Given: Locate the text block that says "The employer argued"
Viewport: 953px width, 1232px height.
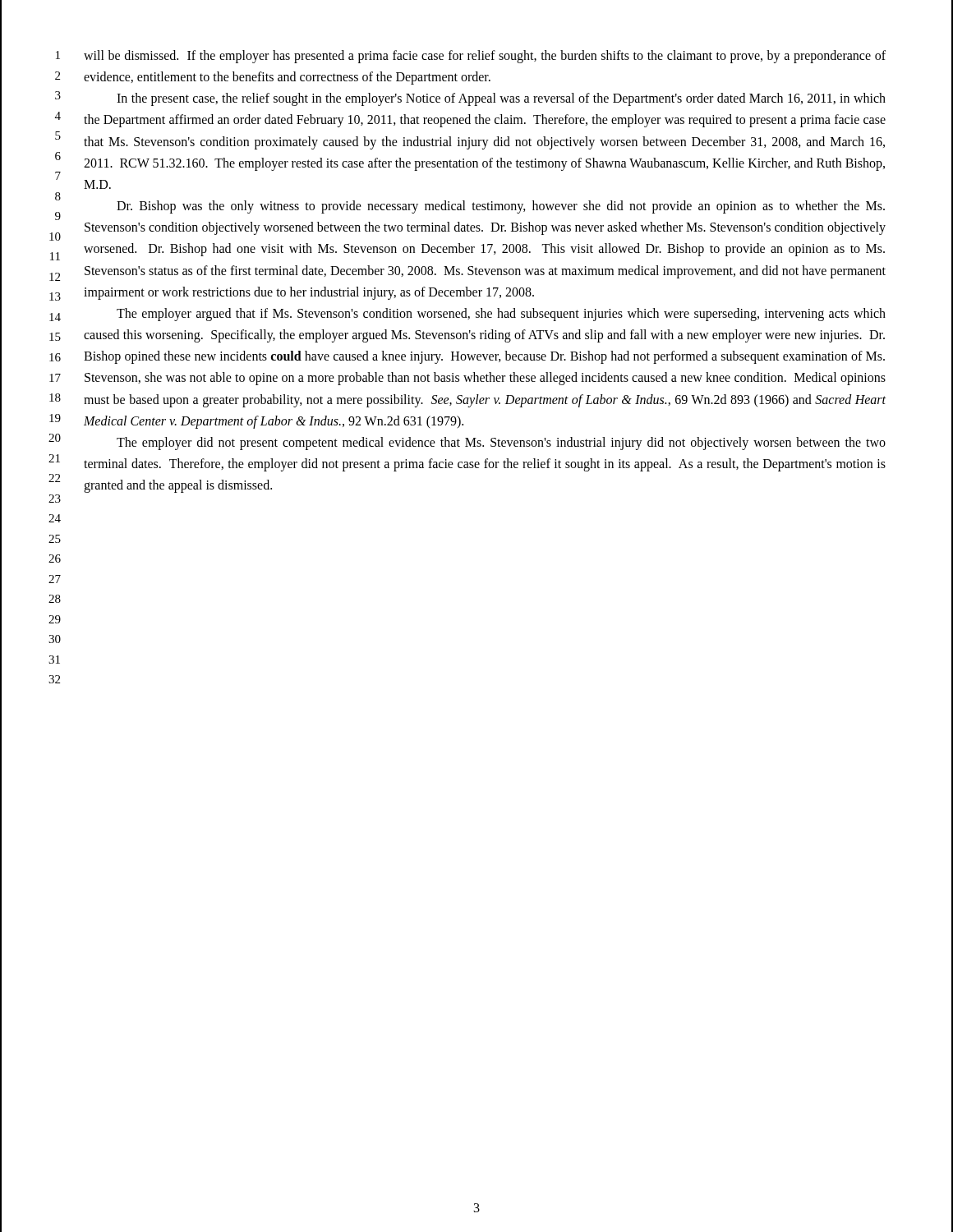Looking at the screenshot, I should click(x=485, y=367).
